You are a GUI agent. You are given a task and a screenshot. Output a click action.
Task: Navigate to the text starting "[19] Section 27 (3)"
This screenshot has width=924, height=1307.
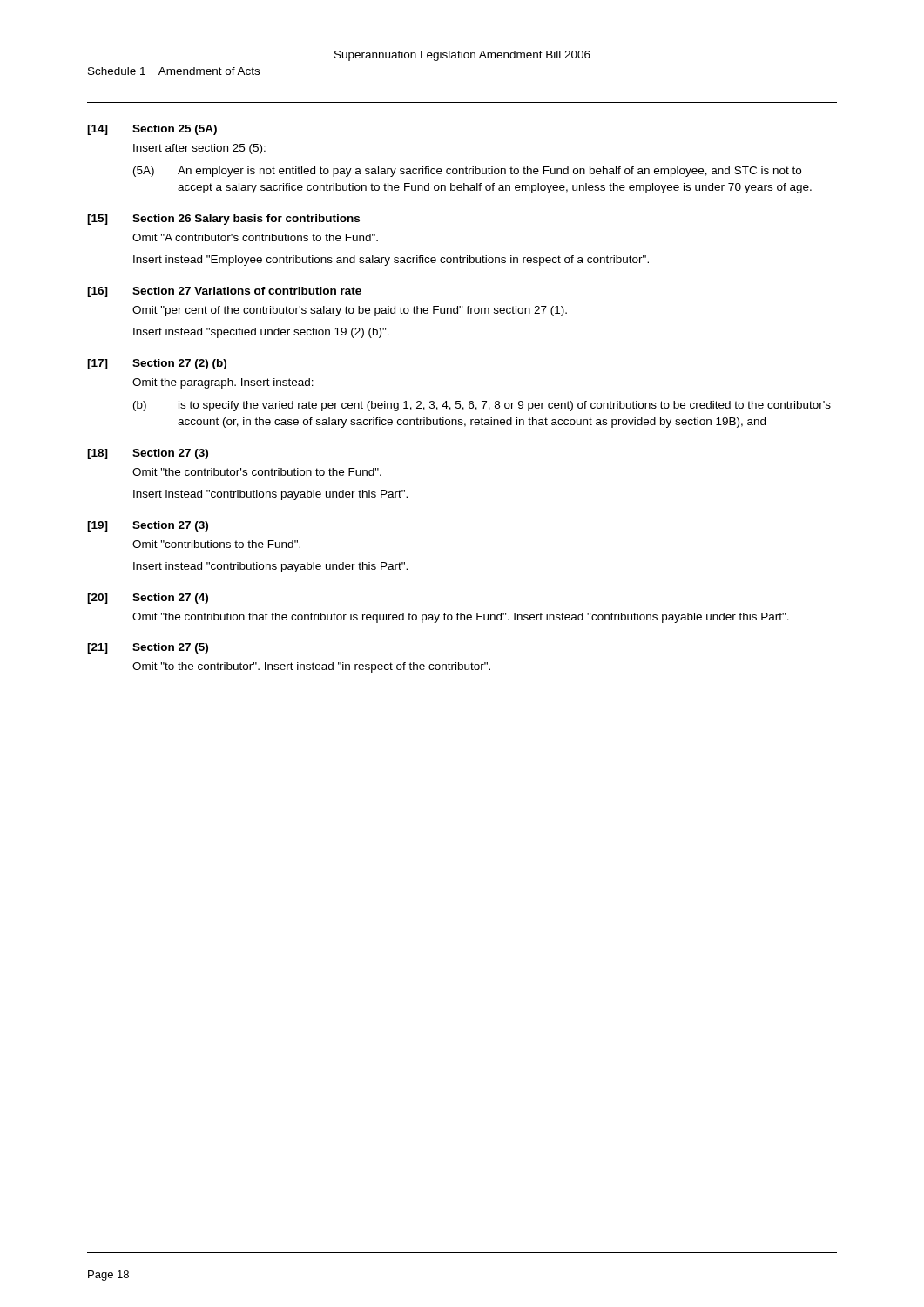click(x=148, y=525)
